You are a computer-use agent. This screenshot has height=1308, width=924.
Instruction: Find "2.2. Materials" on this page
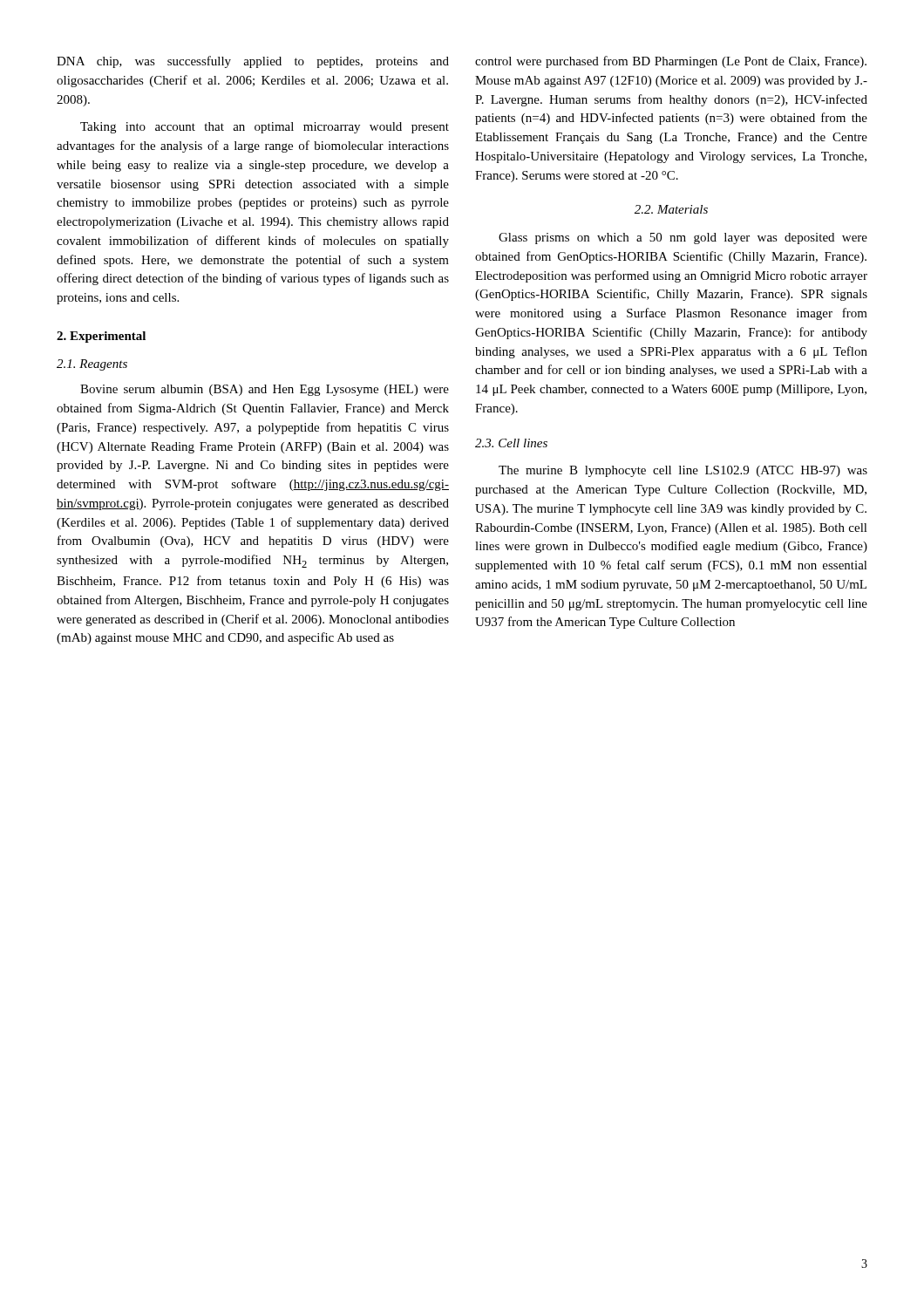[671, 209]
